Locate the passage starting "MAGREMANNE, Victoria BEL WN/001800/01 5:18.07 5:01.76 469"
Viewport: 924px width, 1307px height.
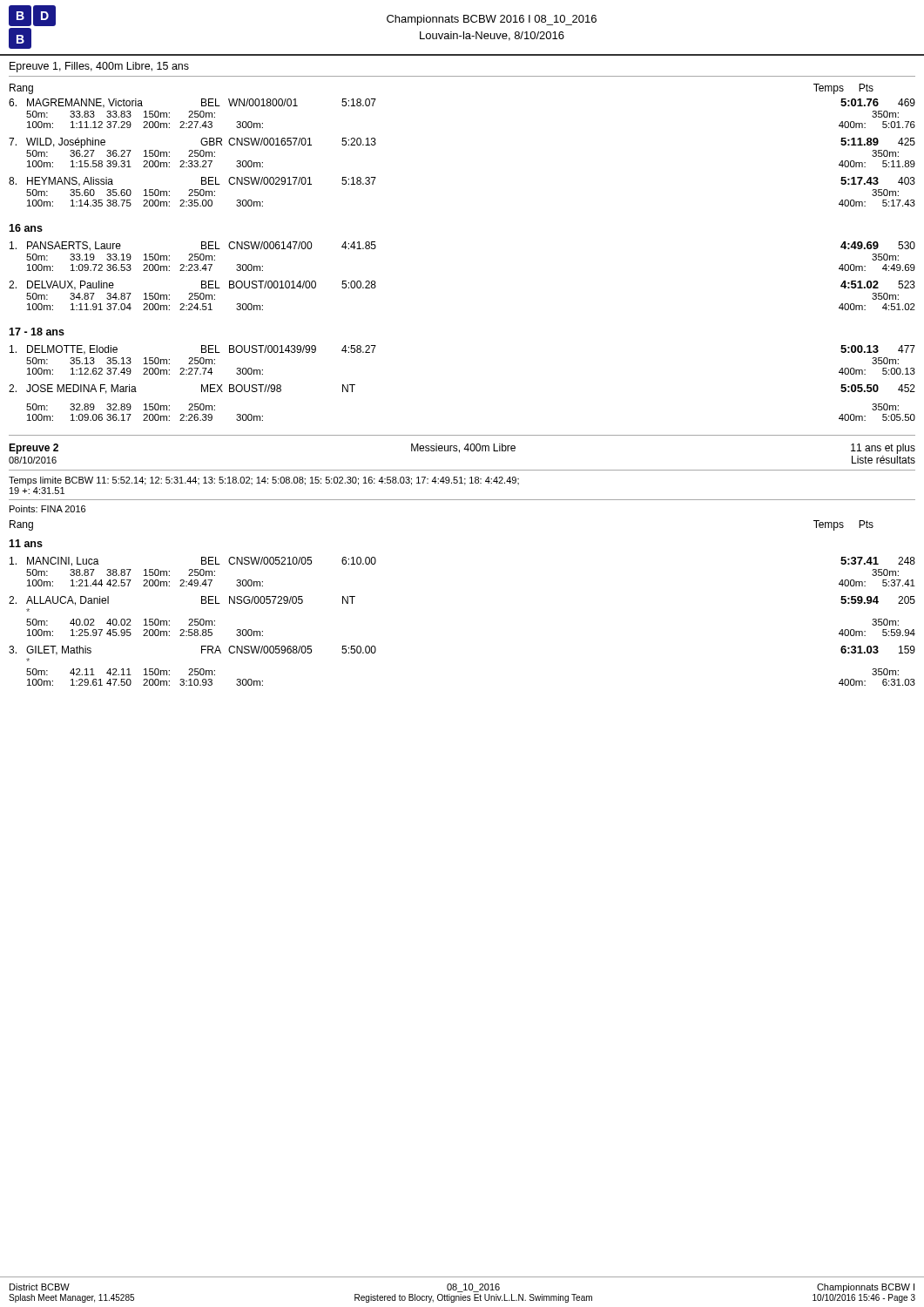pyautogui.click(x=84, y=103)
